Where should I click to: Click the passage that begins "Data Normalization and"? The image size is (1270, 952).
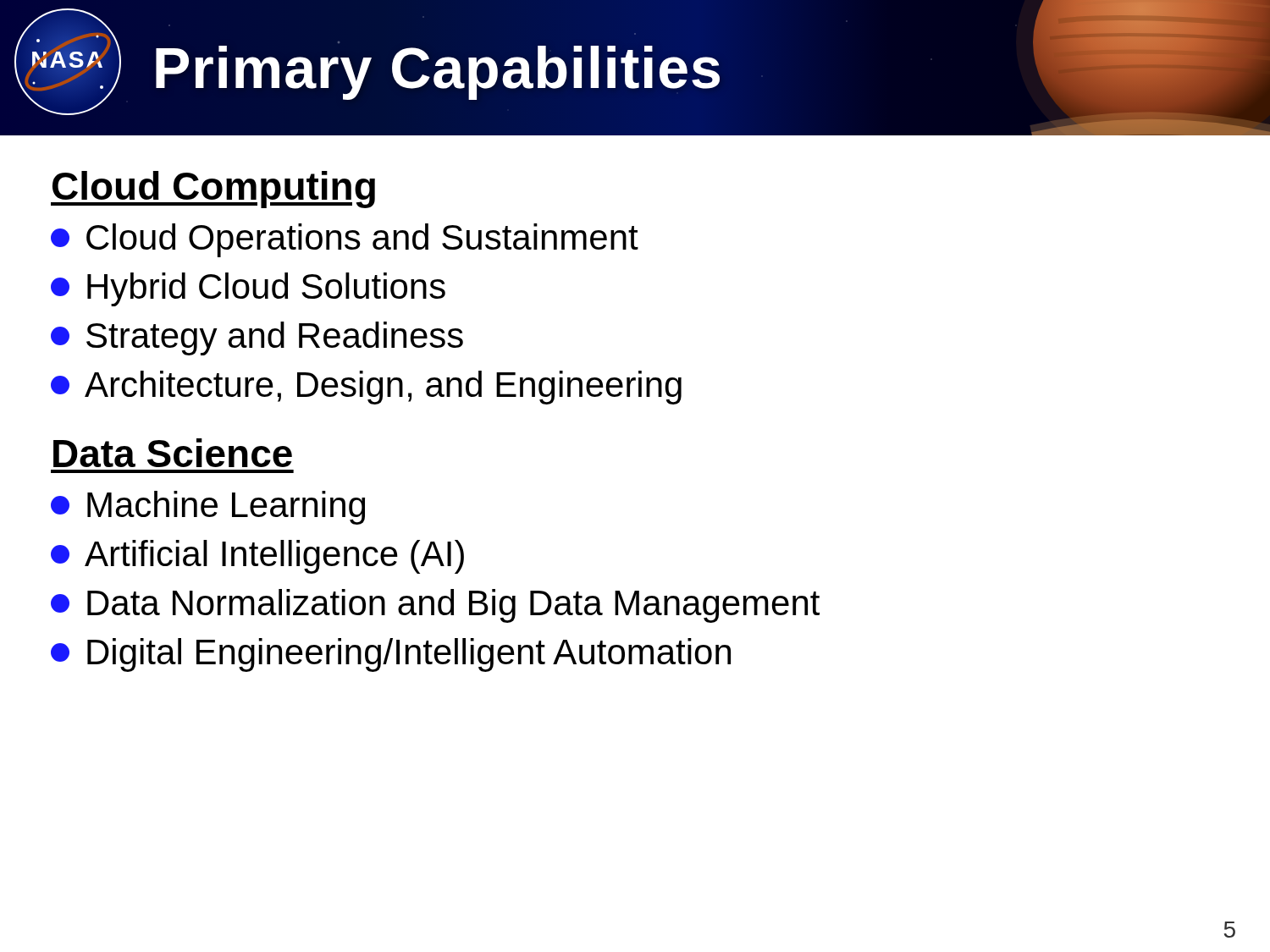click(x=435, y=603)
